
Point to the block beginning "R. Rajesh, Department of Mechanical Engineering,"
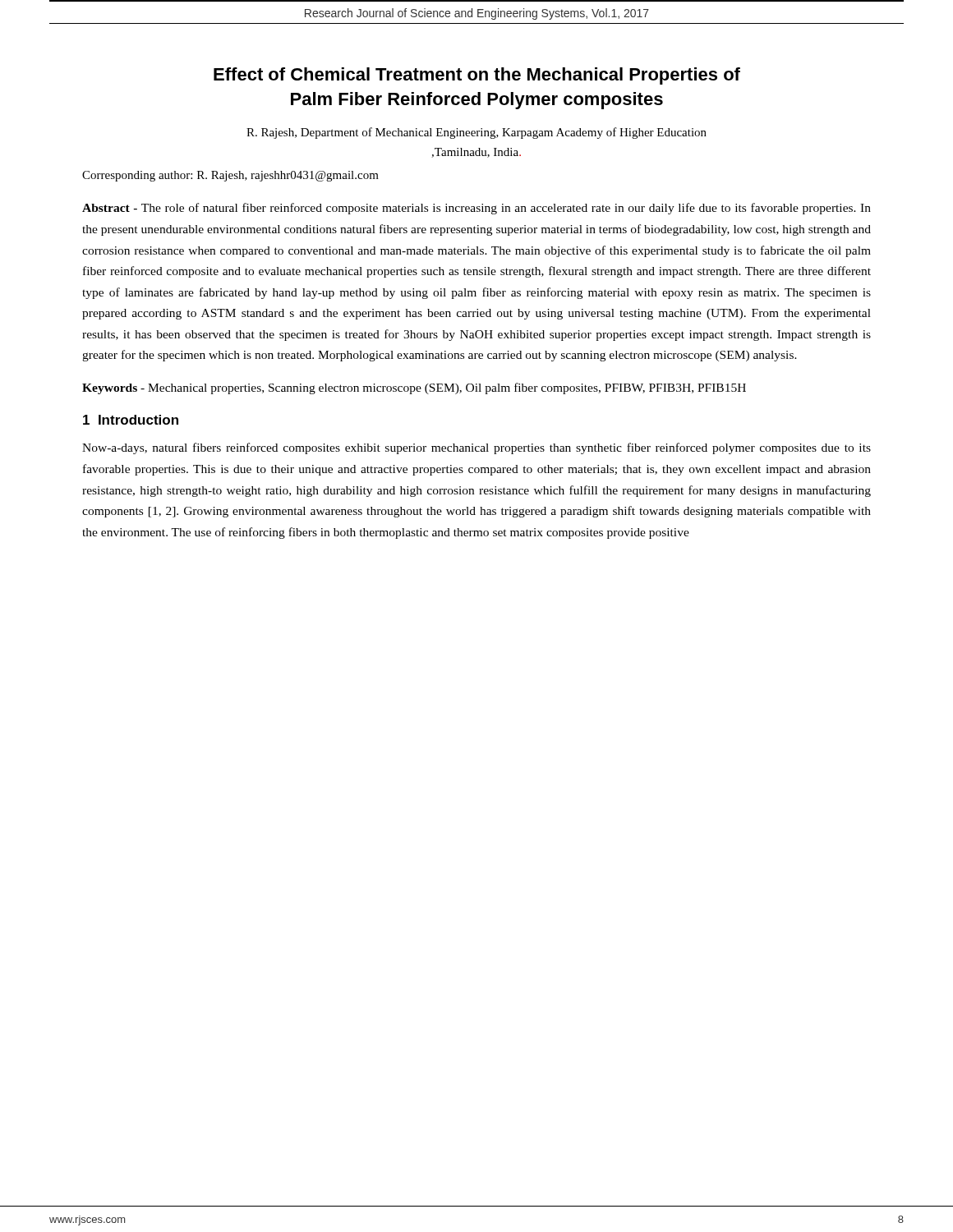click(476, 142)
